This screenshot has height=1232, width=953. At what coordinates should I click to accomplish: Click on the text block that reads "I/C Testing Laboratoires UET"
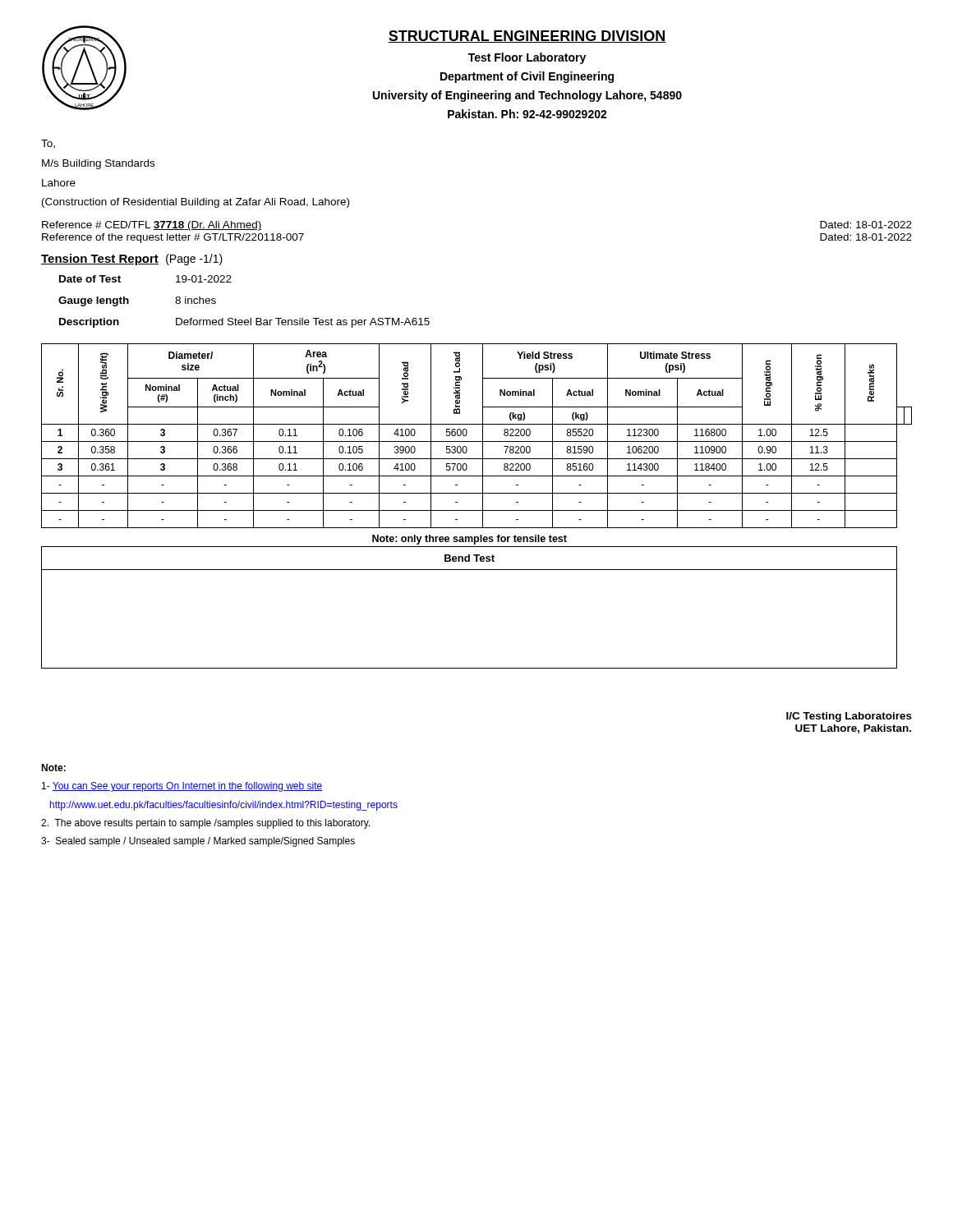click(849, 722)
